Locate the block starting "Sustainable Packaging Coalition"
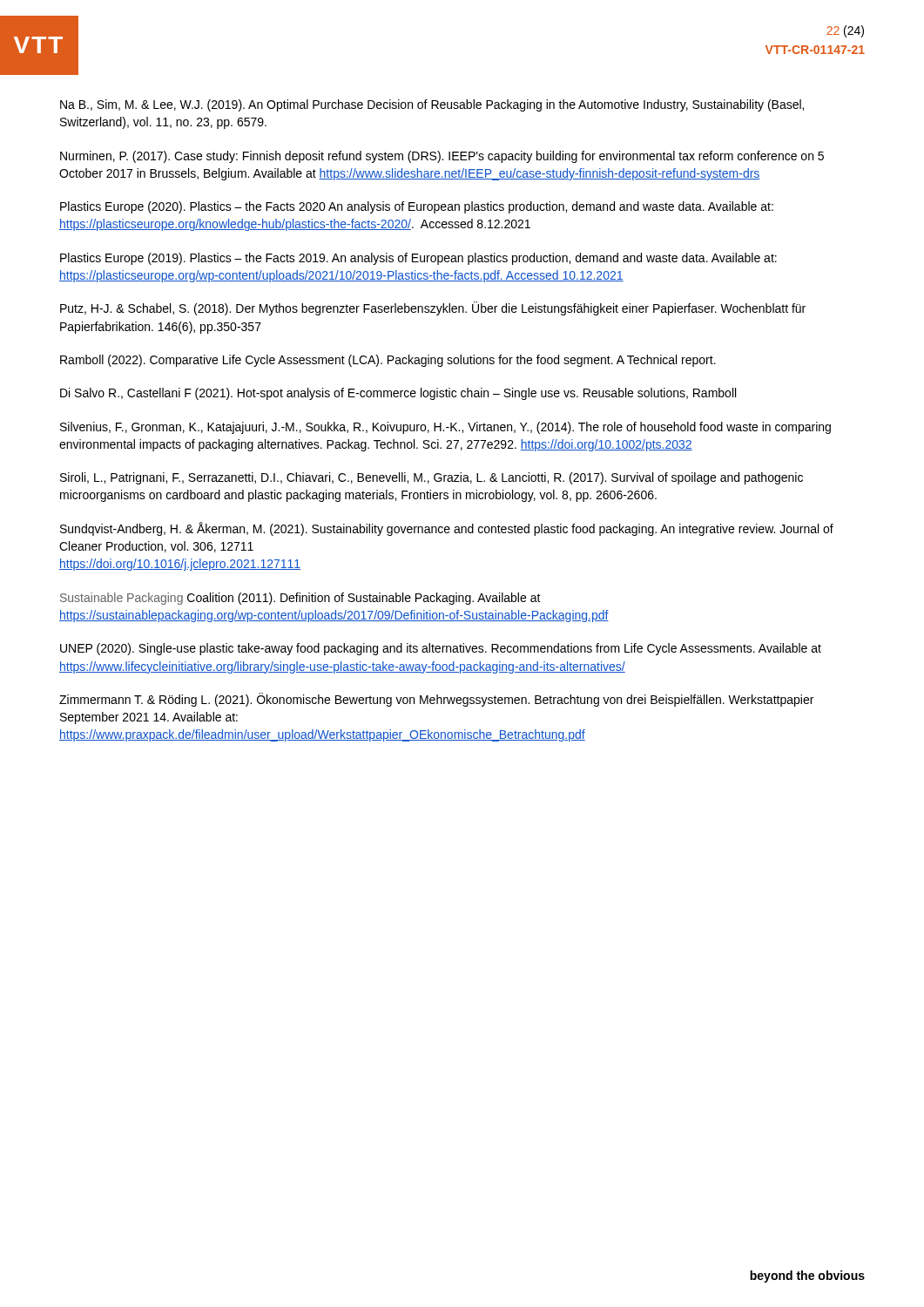924x1307 pixels. tap(334, 606)
